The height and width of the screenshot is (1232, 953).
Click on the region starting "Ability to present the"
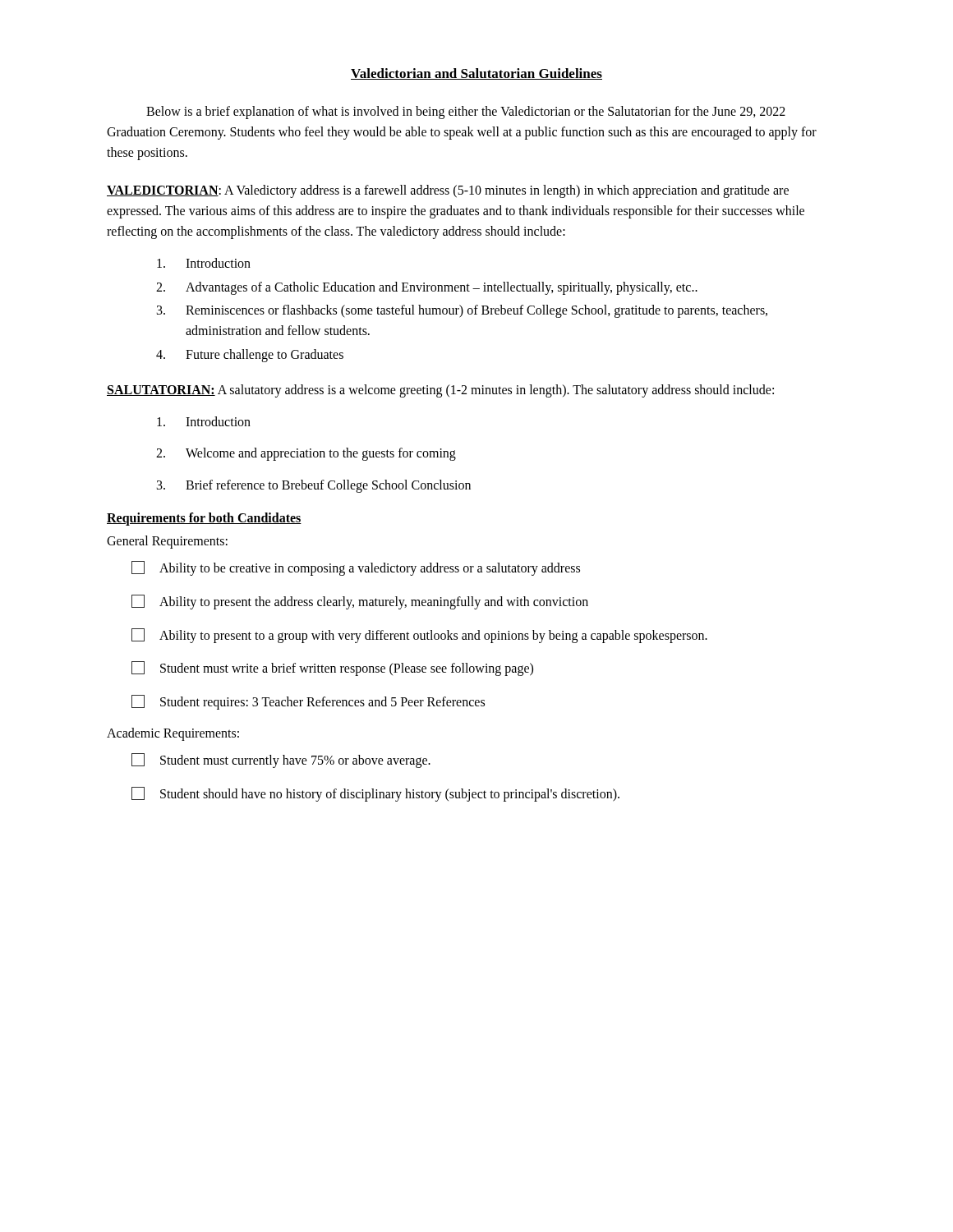tap(476, 602)
